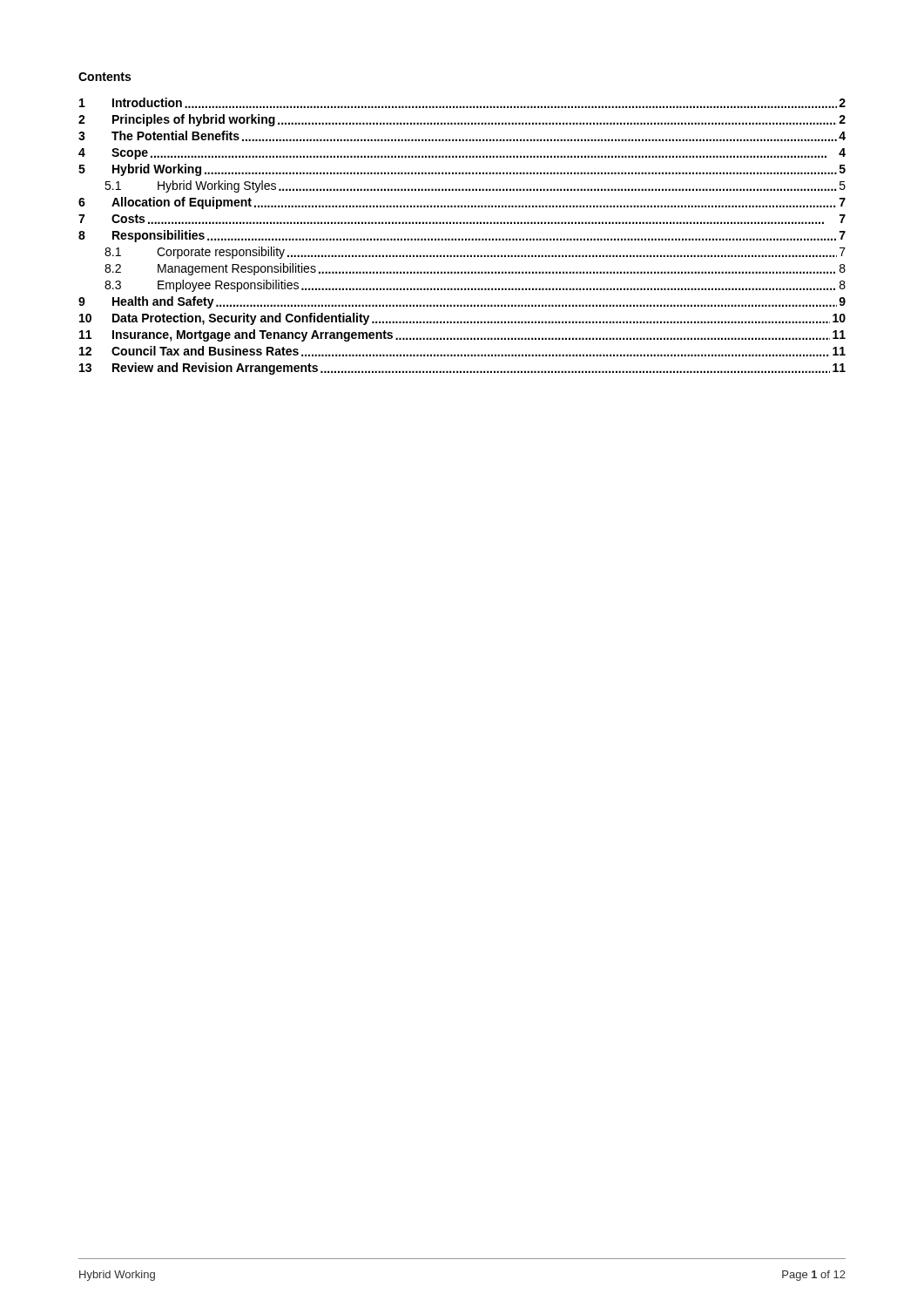Find the text starting "8.1 Corporate responsibility"

click(462, 252)
